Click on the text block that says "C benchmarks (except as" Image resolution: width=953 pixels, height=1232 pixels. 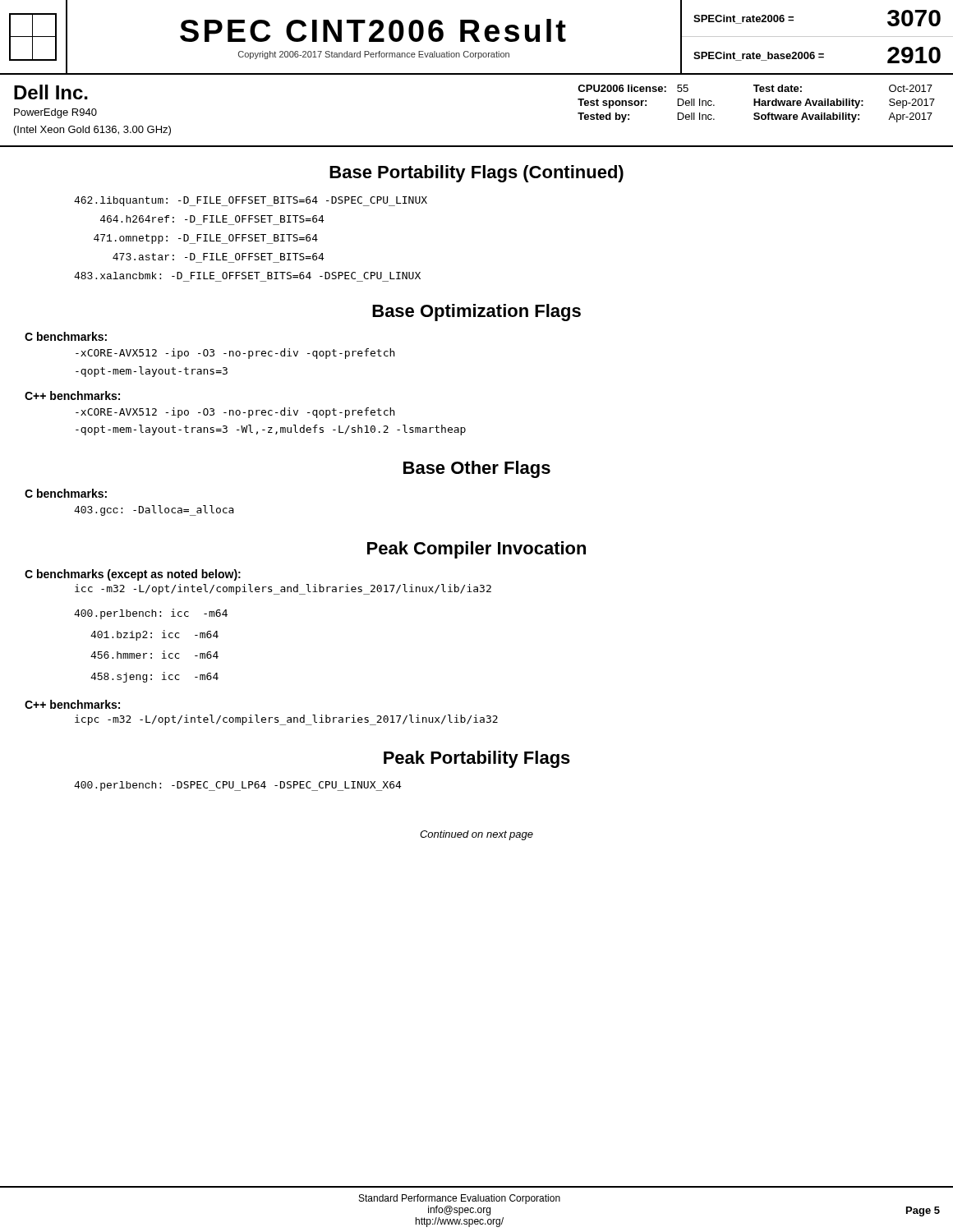coord(133,574)
